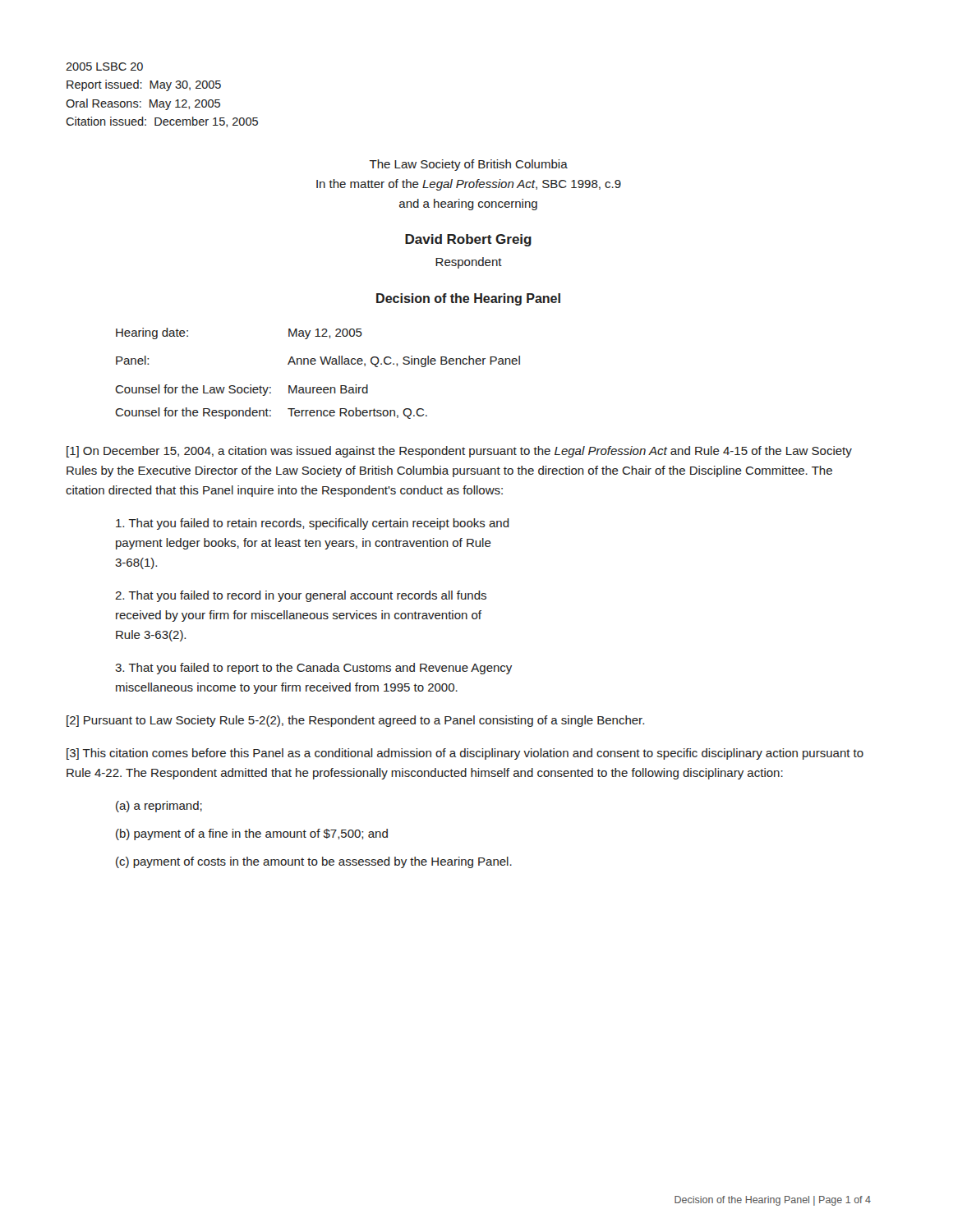Click on the text block containing "Hearing date: May 12, 2005 Panel: Anne Wallace,"
Screen dimensions: 1232x953
493,373
